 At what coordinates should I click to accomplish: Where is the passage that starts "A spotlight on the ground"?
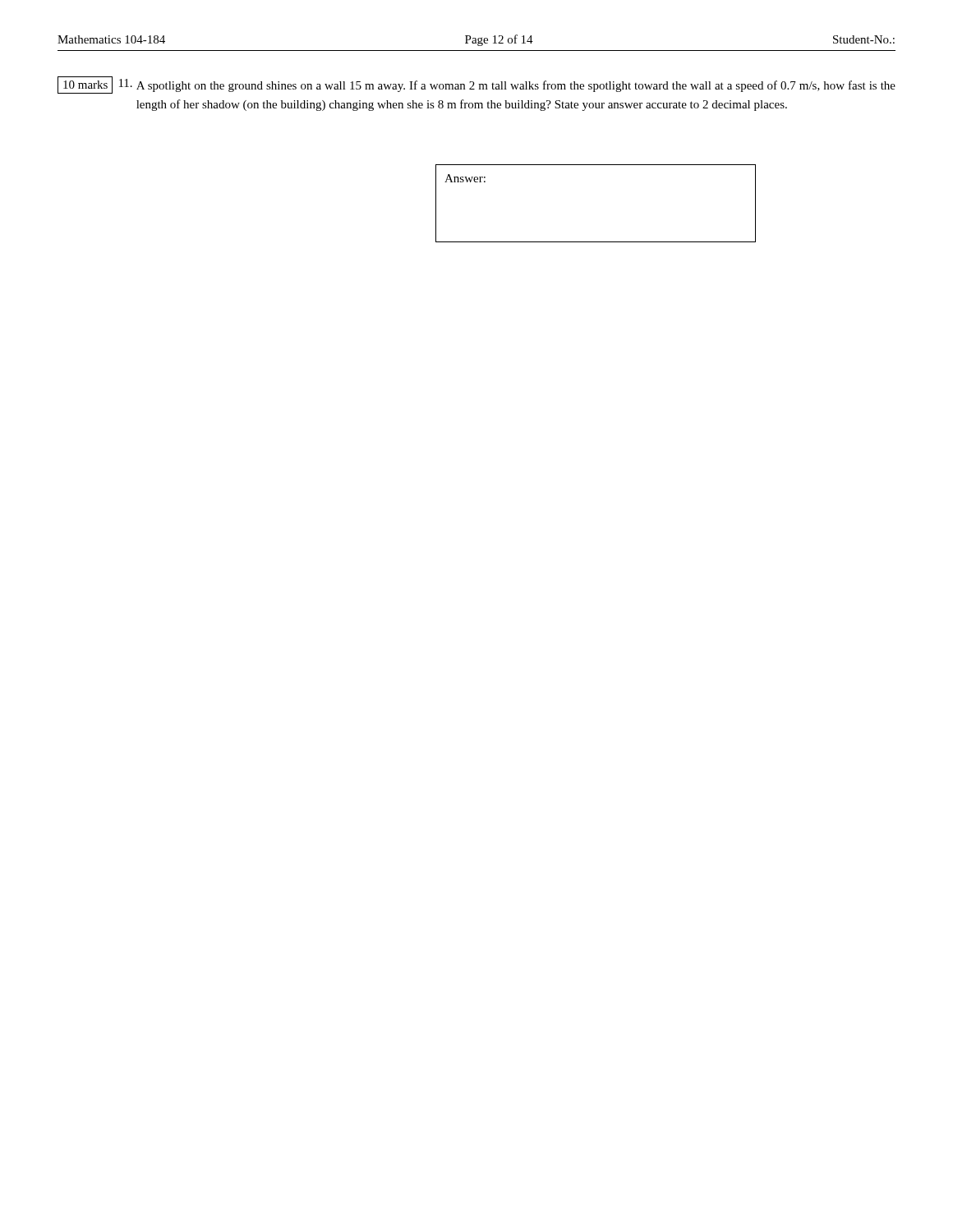pyautogui.click(x=516, y=95)
